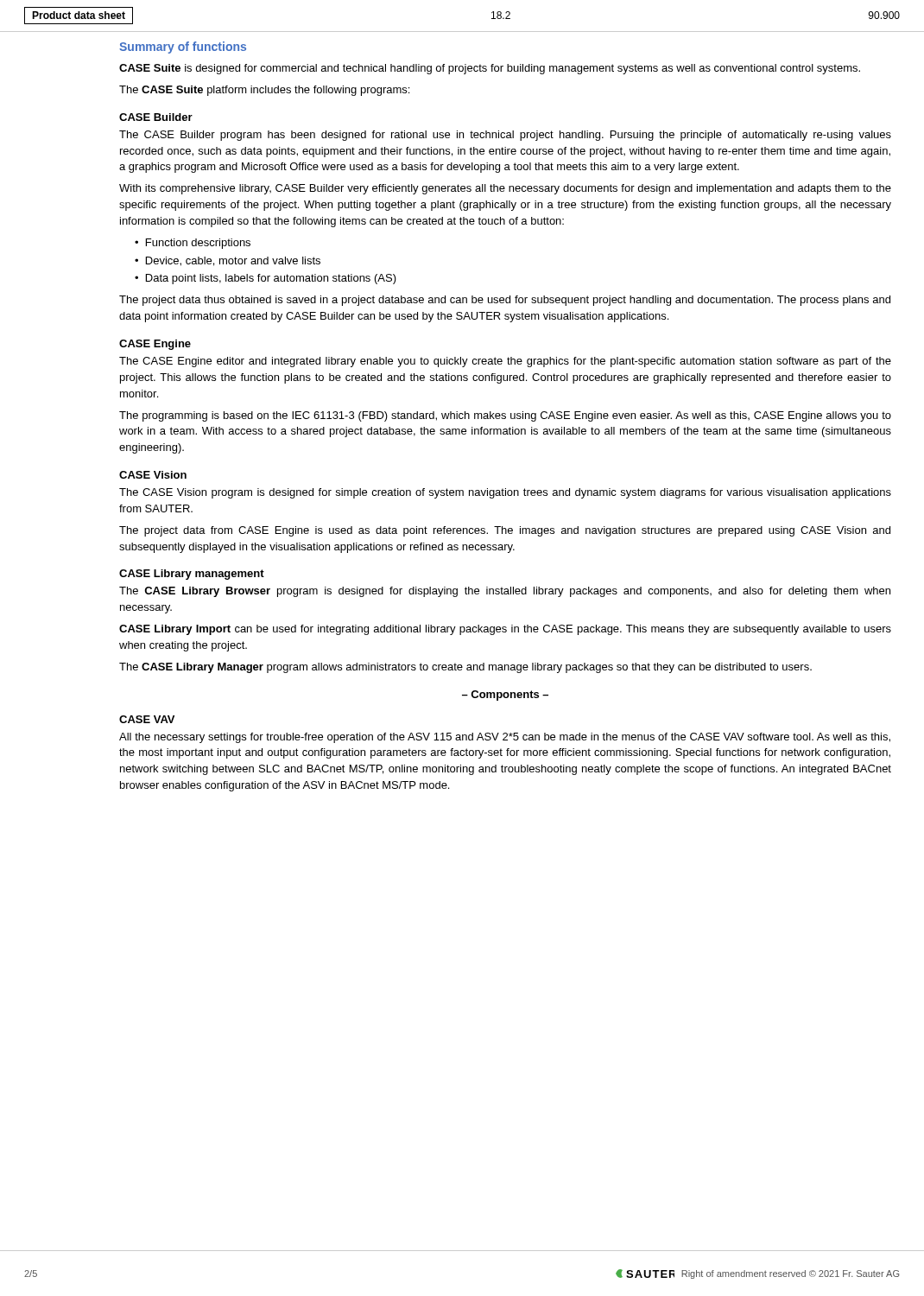Locate the text block that says "The CASE Suite platform"

264,91
